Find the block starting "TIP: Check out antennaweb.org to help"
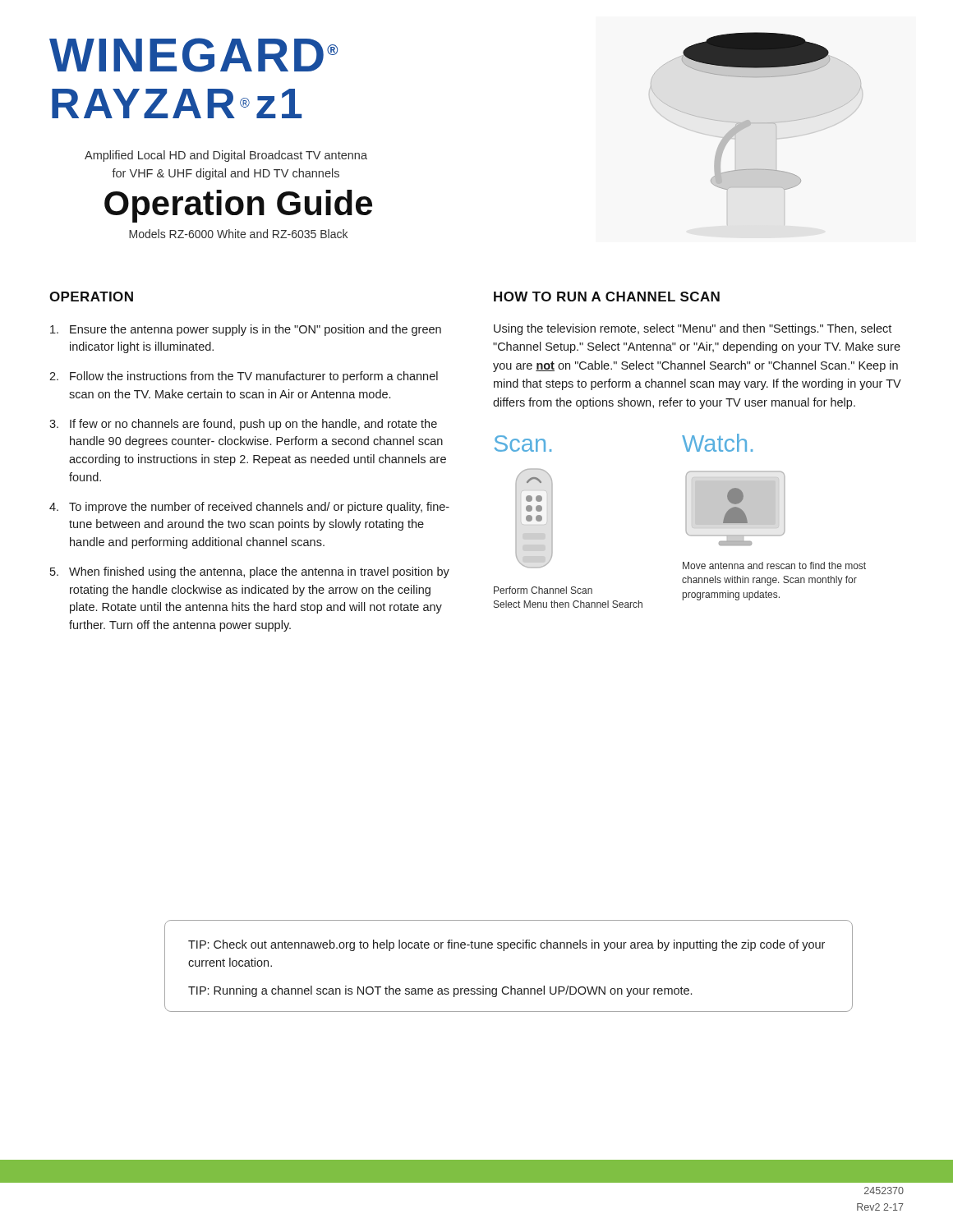Image resolution: width=953 pixels, height=1232 pixels. [x=506, y=945]
